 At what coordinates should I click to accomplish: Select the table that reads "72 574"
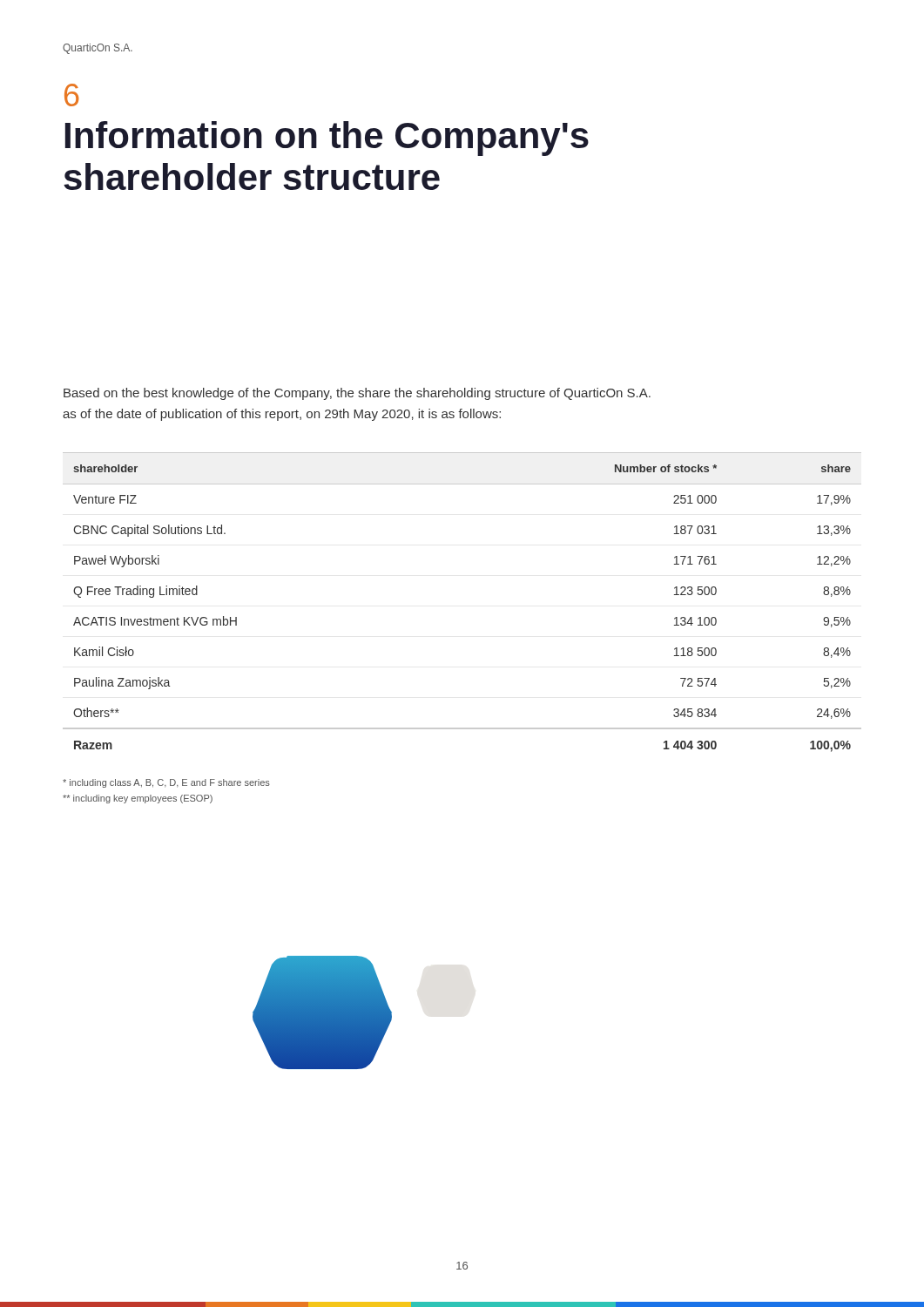click(x=462, y=606)
